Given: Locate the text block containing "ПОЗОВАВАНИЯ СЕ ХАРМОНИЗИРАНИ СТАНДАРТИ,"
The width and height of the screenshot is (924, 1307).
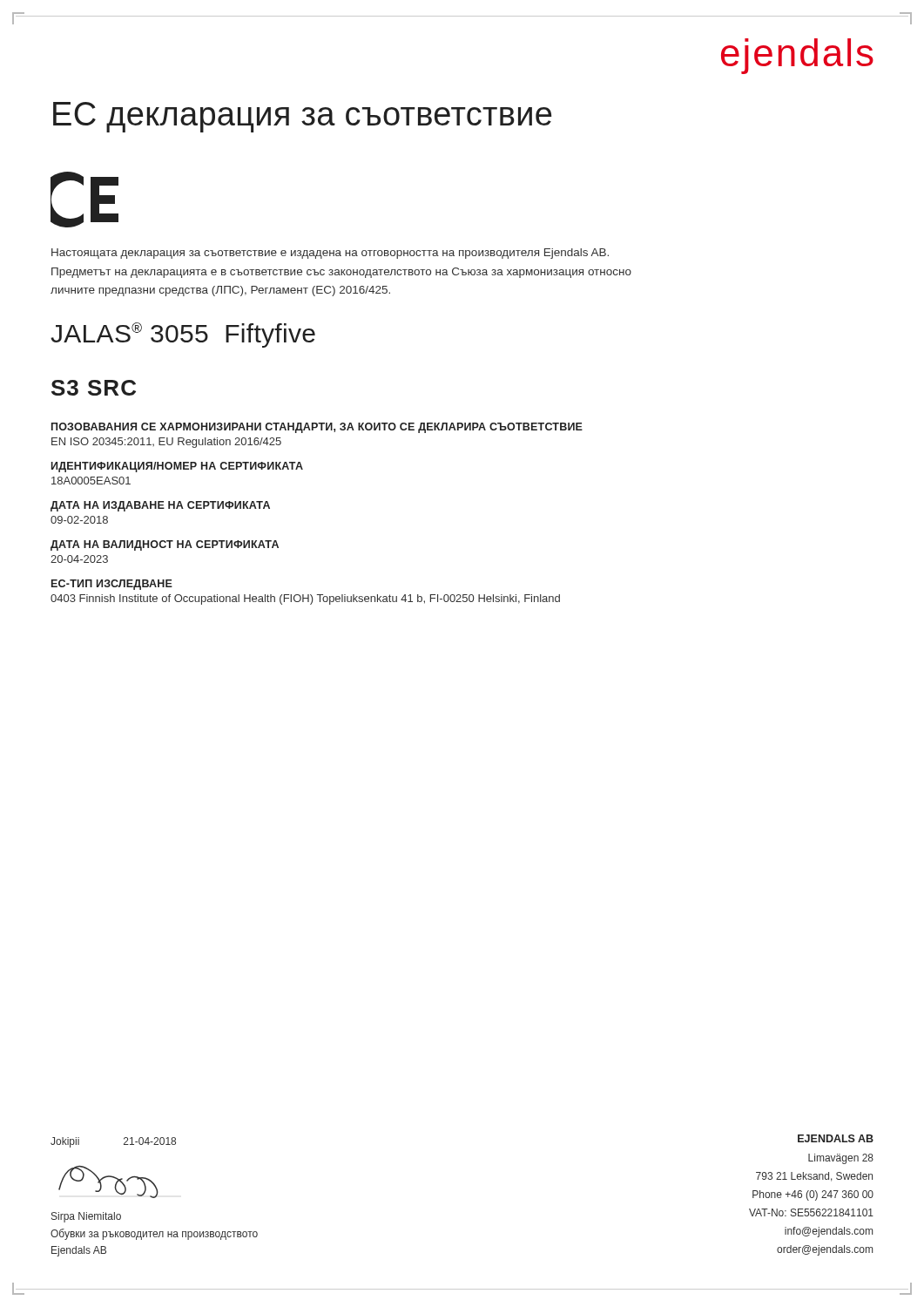Looking at the screenshot, I should click(x=462, y=434).
